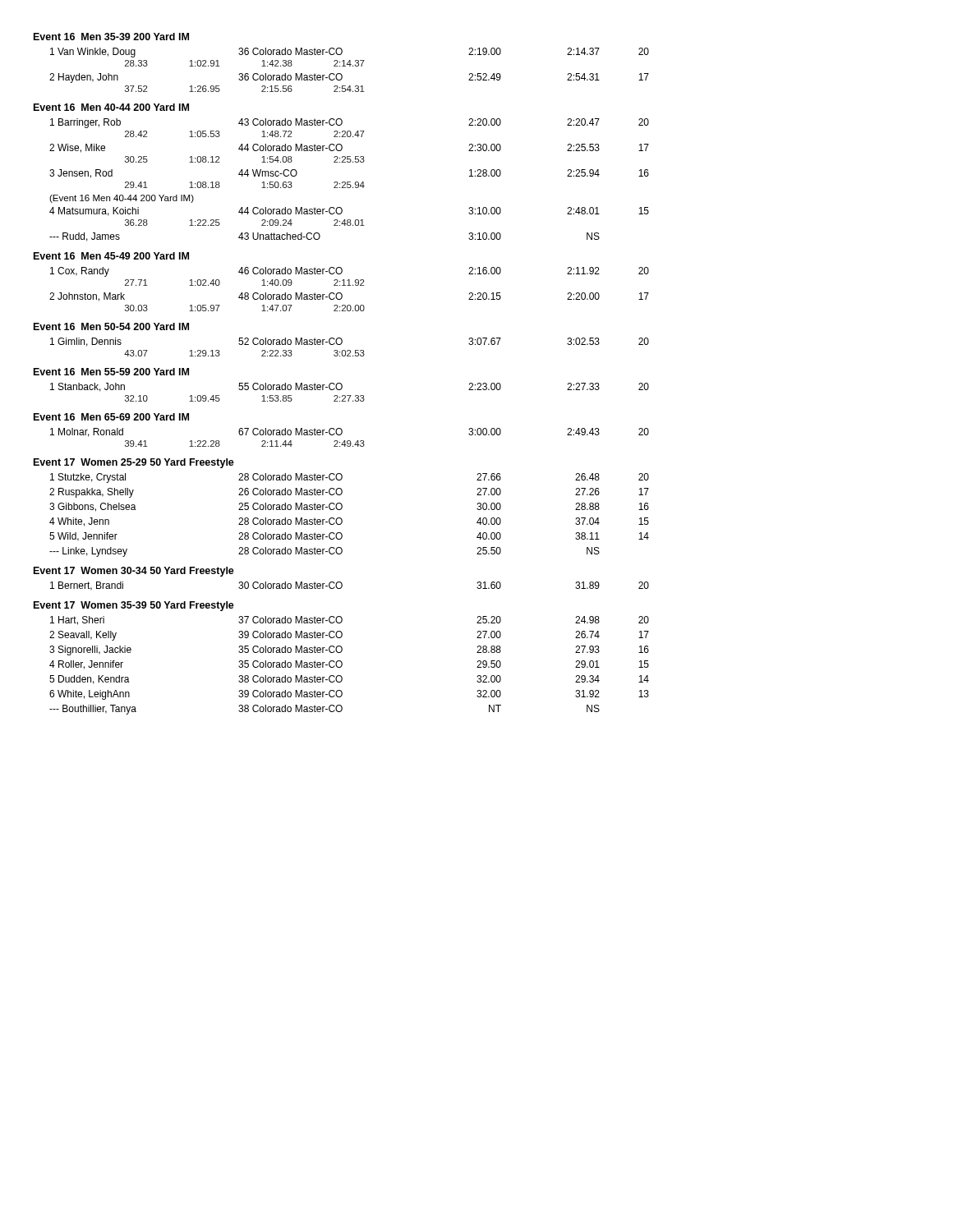
Task: Navigate to the element starting "3 Signorelli, Jackie 35"
Action: 476,650
